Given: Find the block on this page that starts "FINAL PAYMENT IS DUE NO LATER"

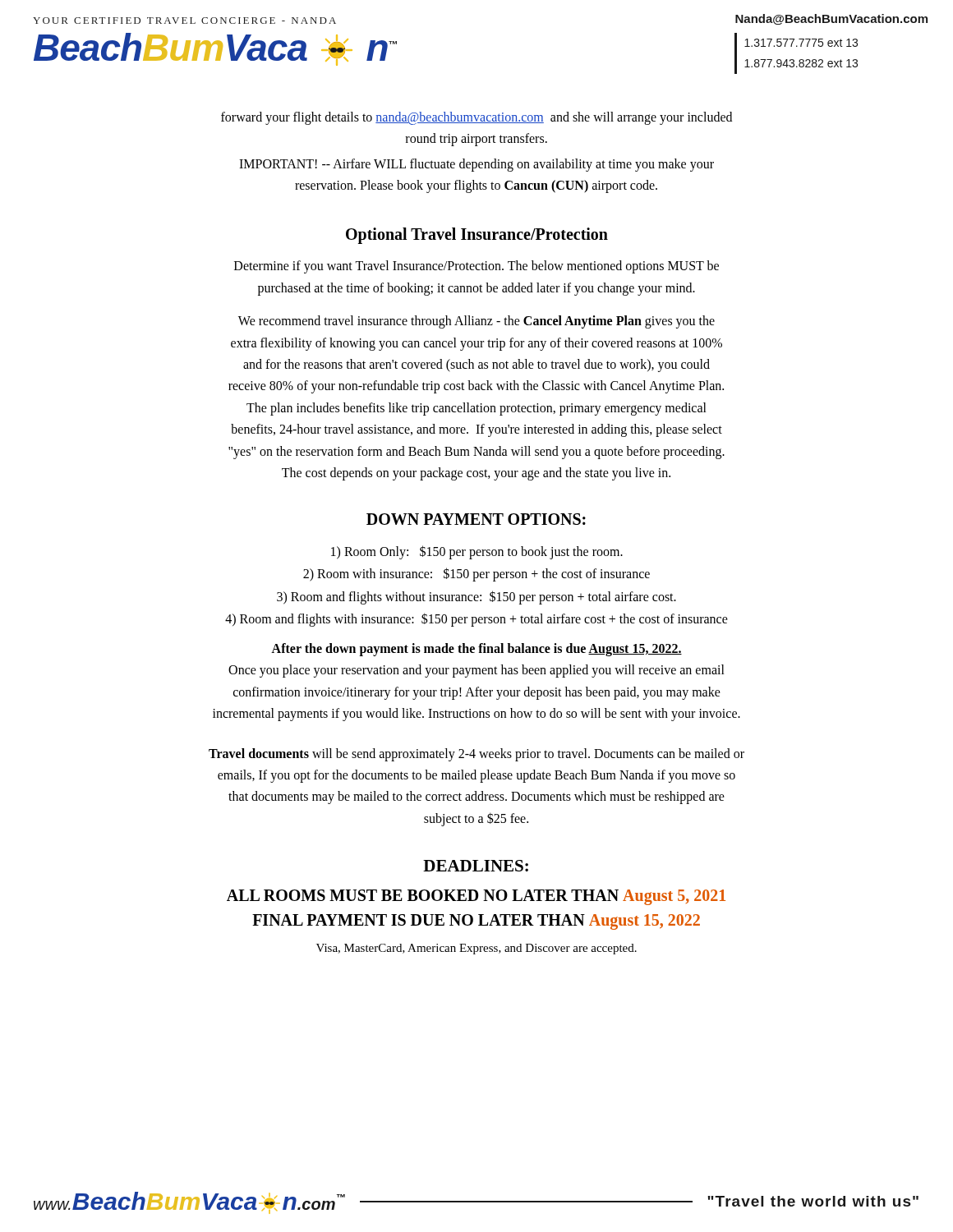Looking at the screenshot, I should point(476,920).
